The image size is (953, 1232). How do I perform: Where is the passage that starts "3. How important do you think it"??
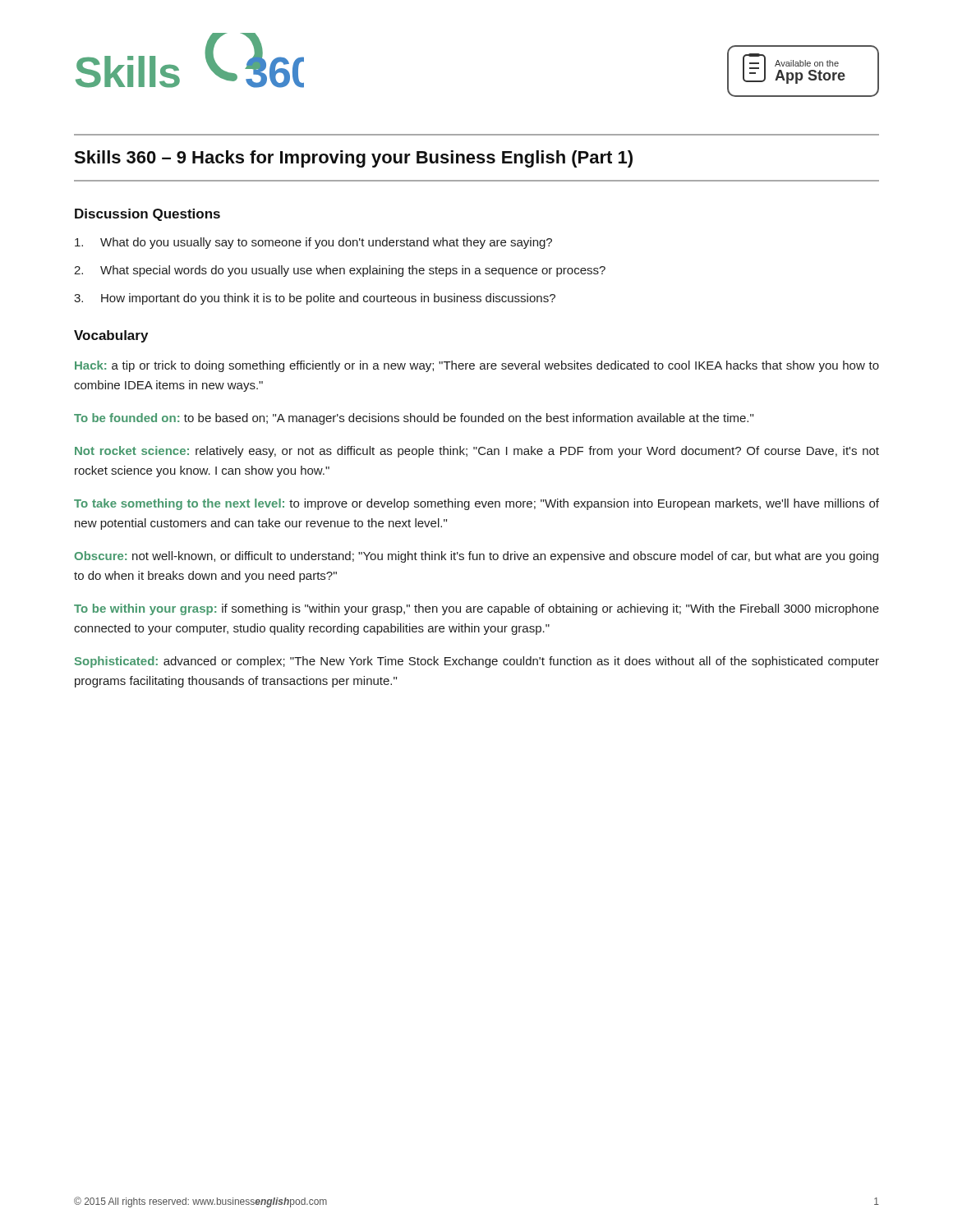(x=476, y=298)
